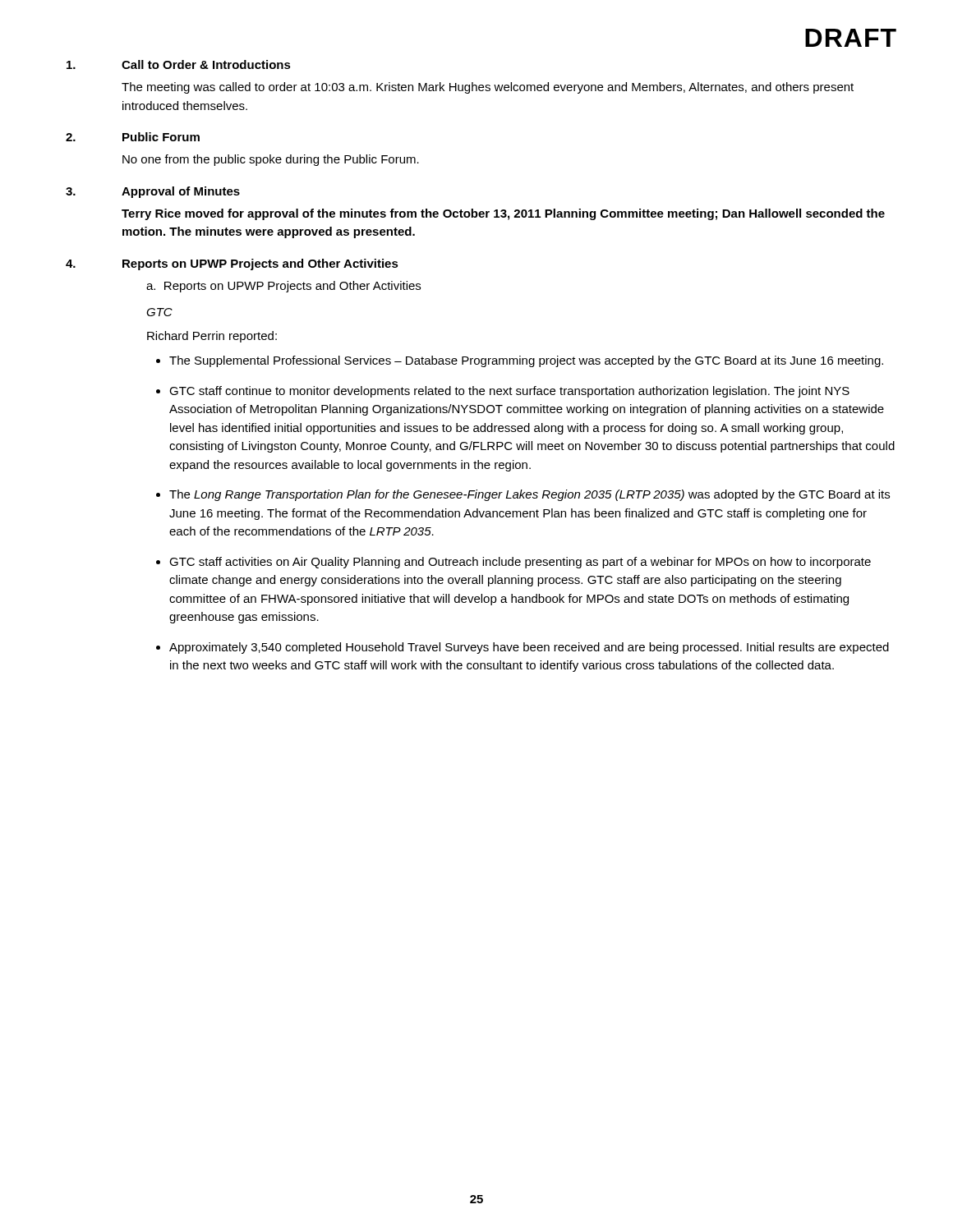Click where it says "Call to Order & Introductions"
Viewport: 953px width, 1232px height.
tap(206, 64)
